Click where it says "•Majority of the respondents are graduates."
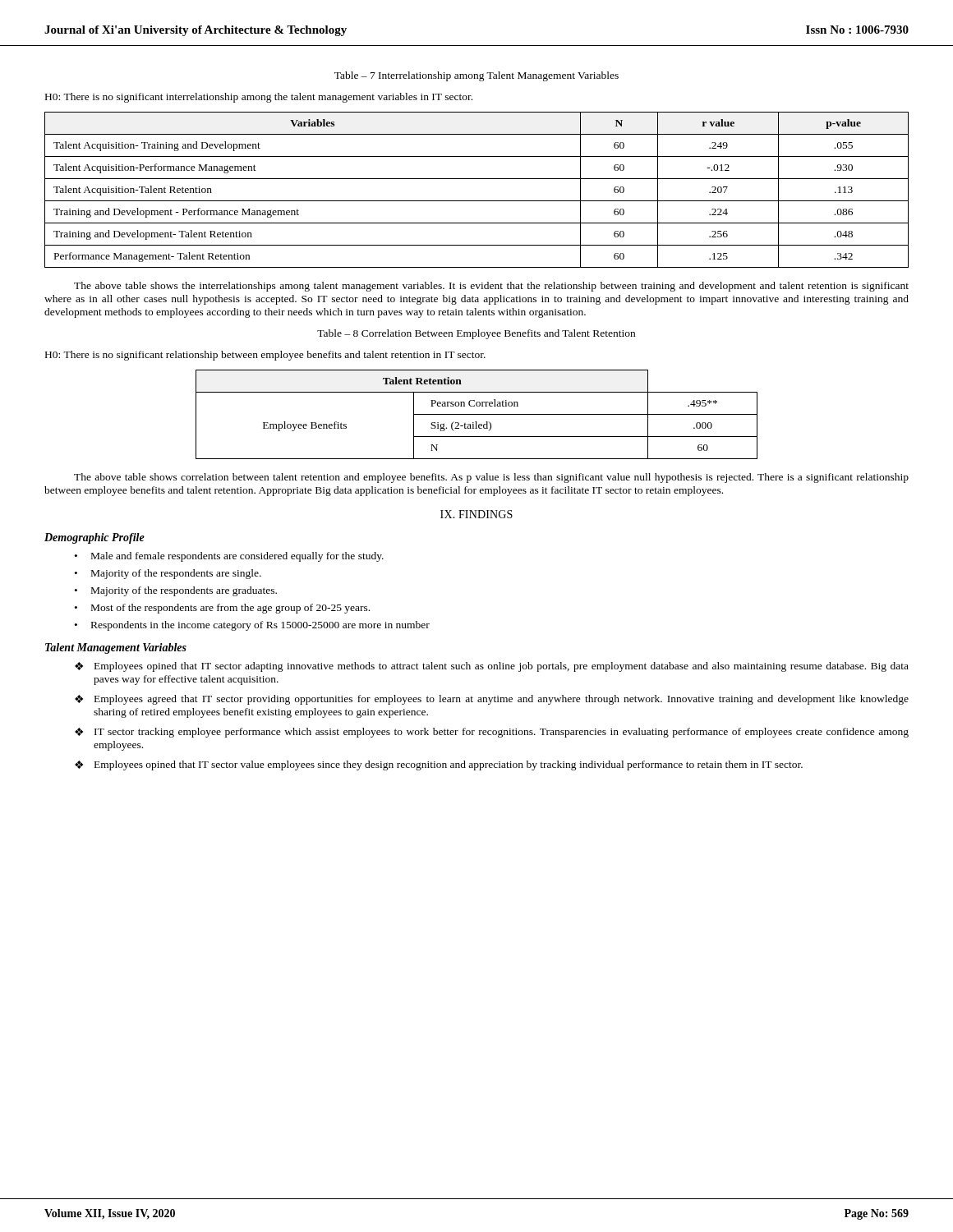This screenshot has height=1232, width=953. pos(176,591)
